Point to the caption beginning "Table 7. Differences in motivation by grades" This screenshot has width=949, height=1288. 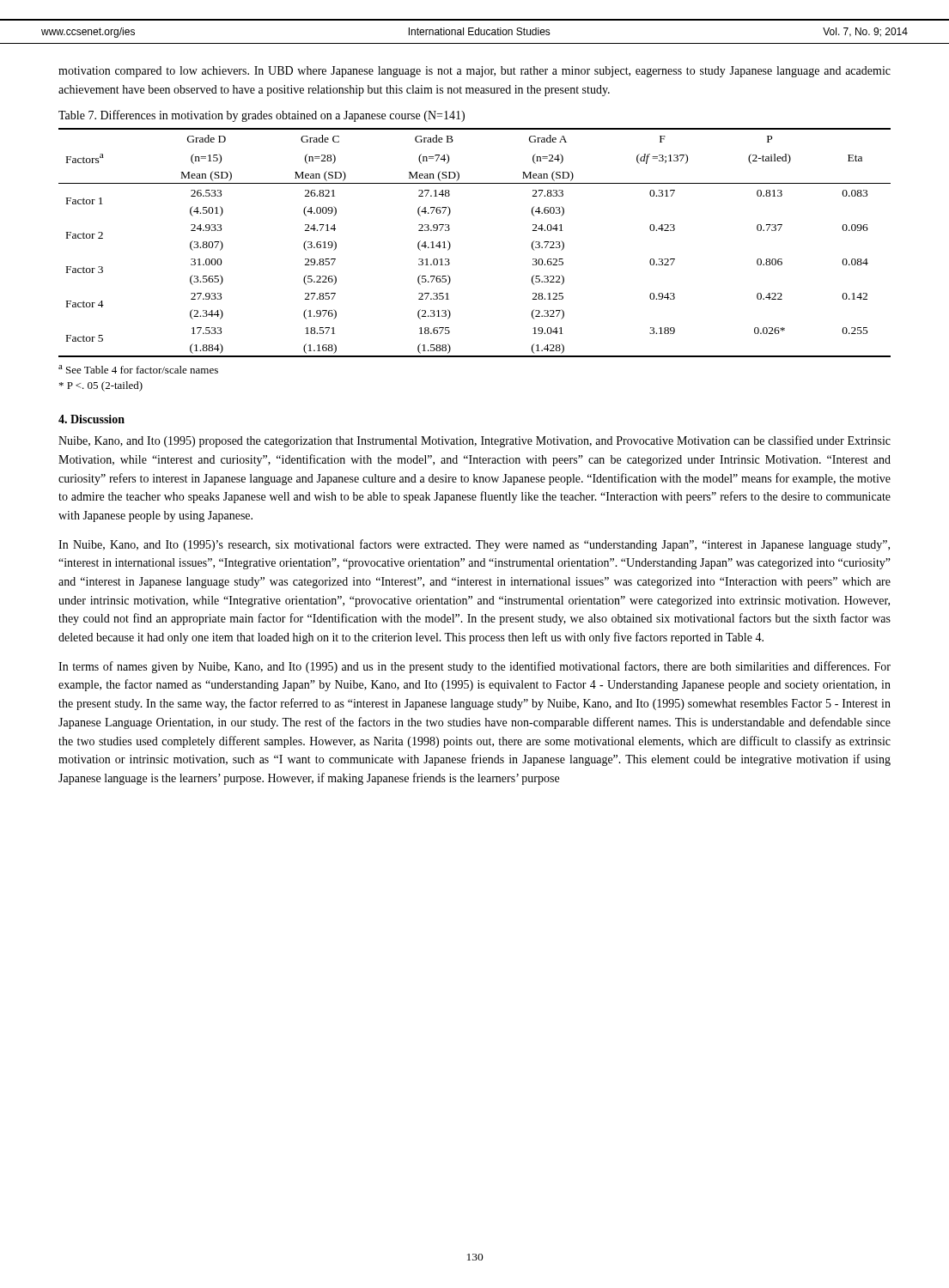(x=262, y=116)
